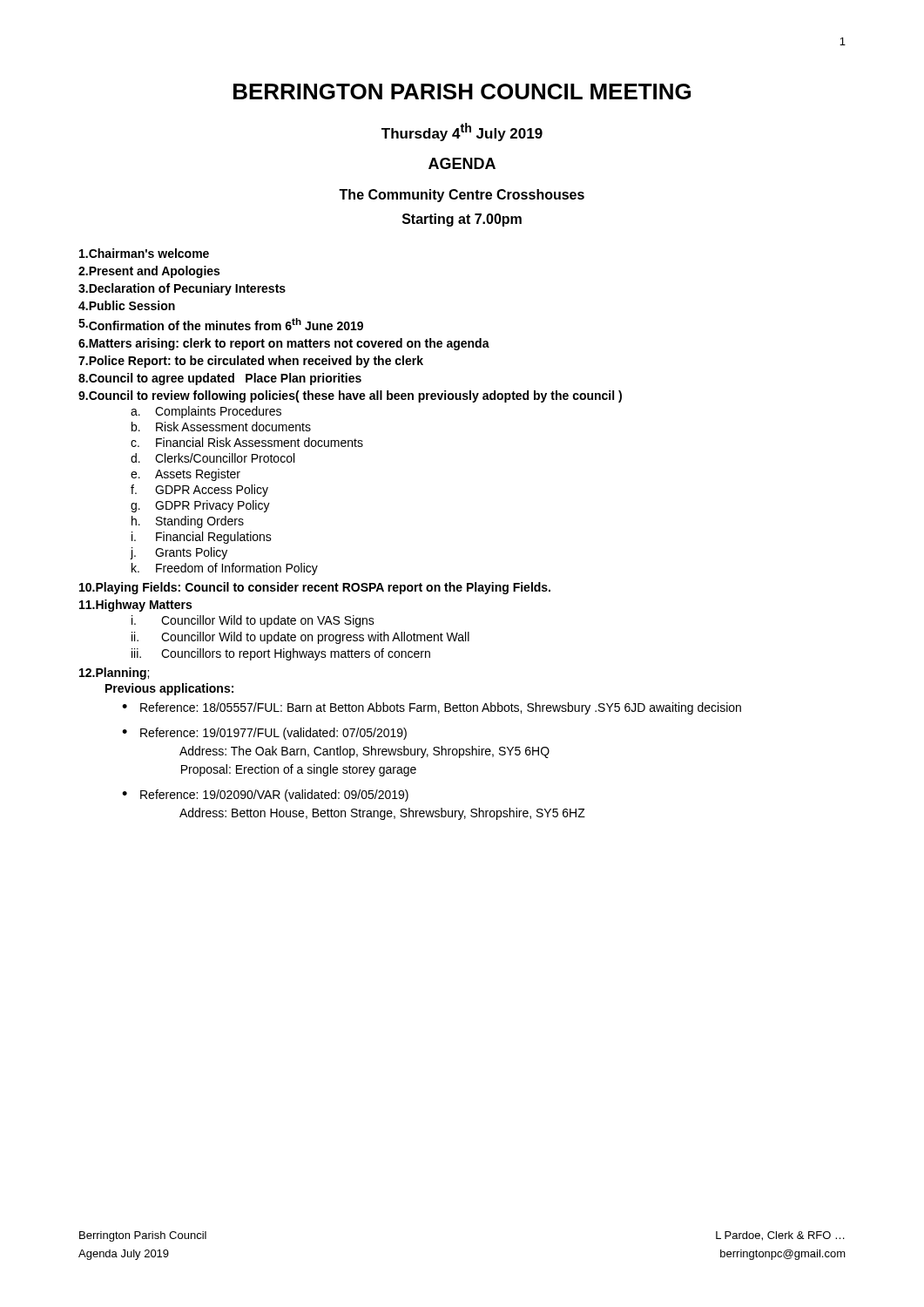Click where it says "f.GDPR Access Policy"

tap(199, 490)
